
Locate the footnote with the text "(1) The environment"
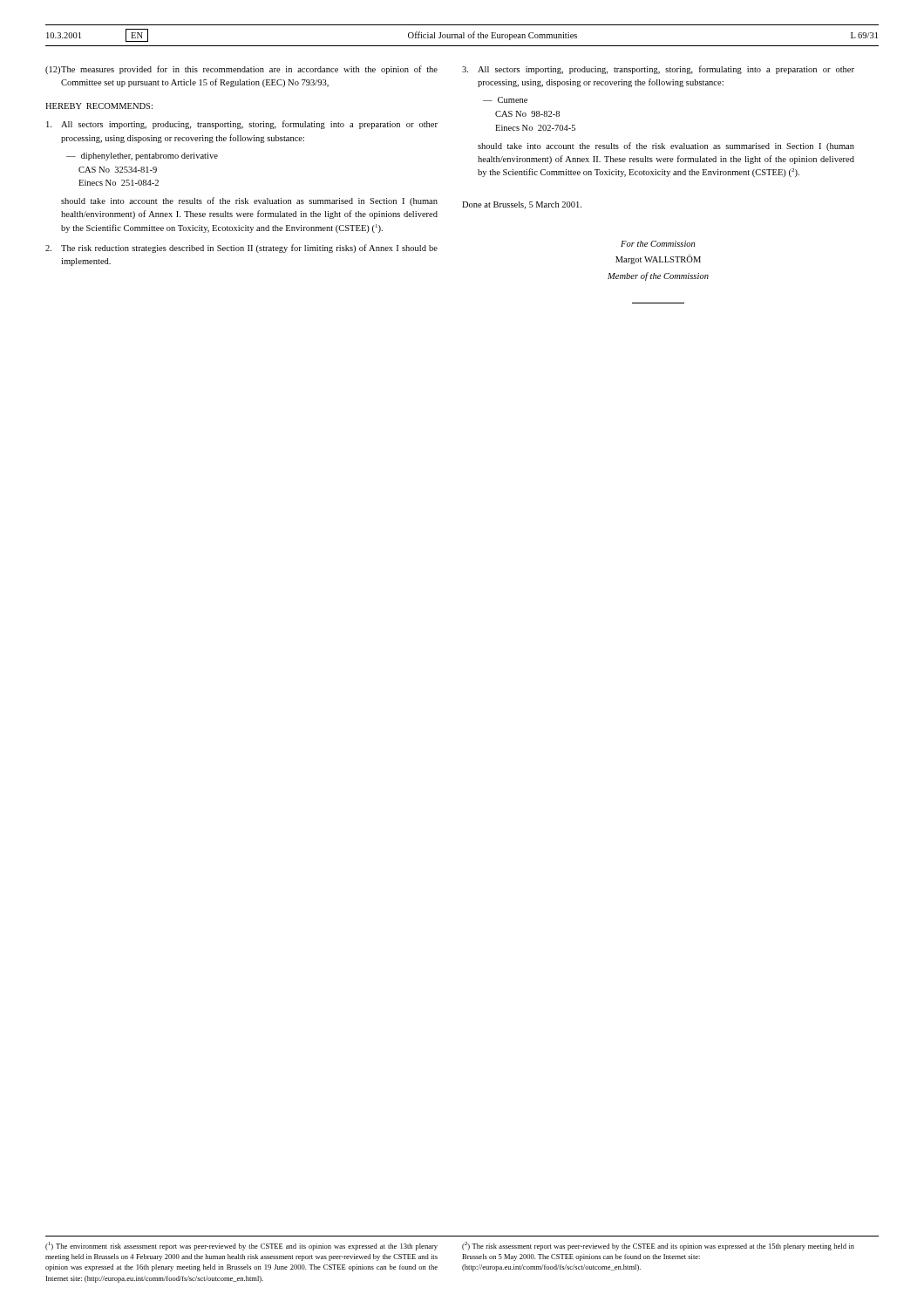(241, 1262)
